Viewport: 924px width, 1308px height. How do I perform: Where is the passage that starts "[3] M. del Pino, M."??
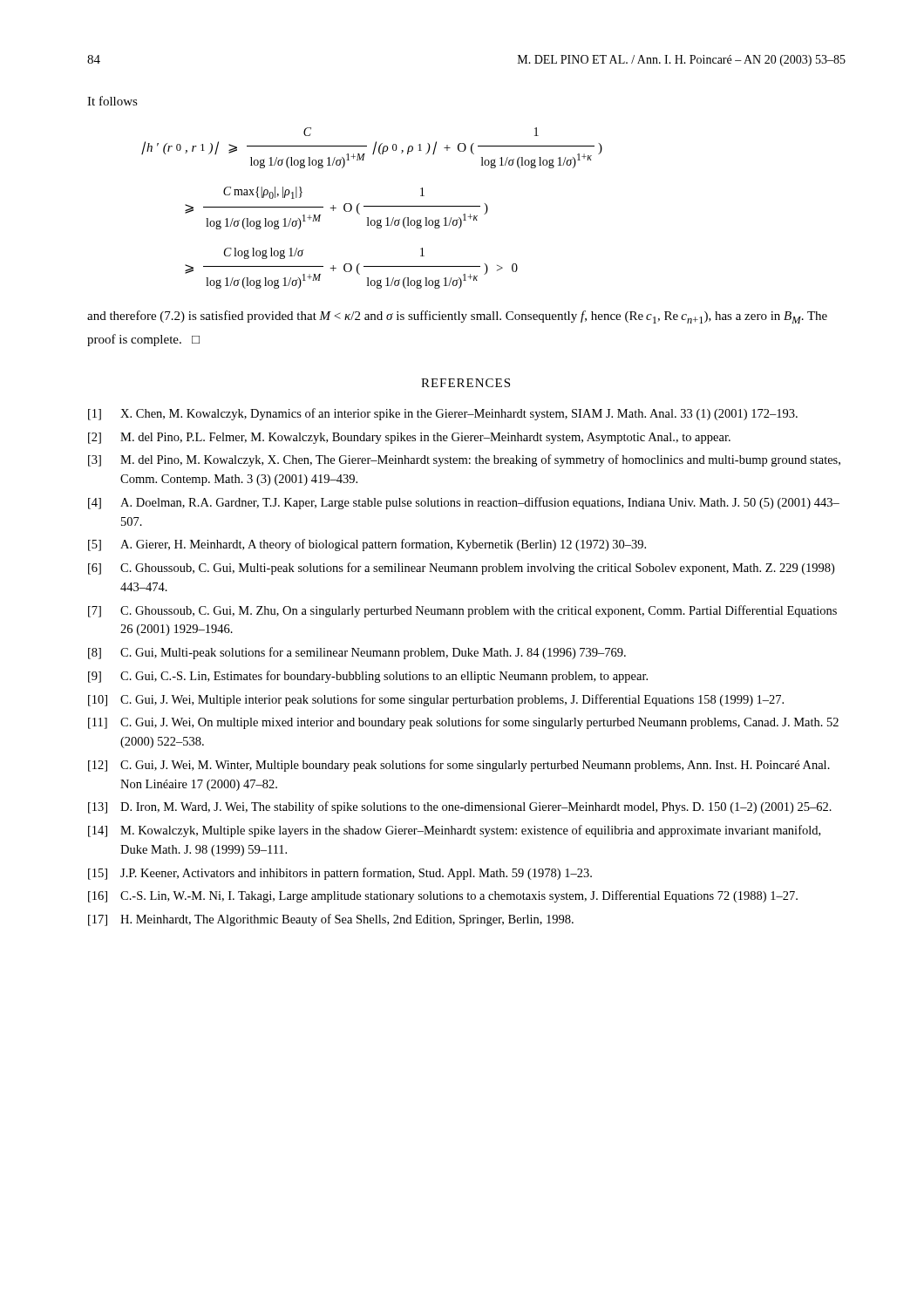[466, 470]
